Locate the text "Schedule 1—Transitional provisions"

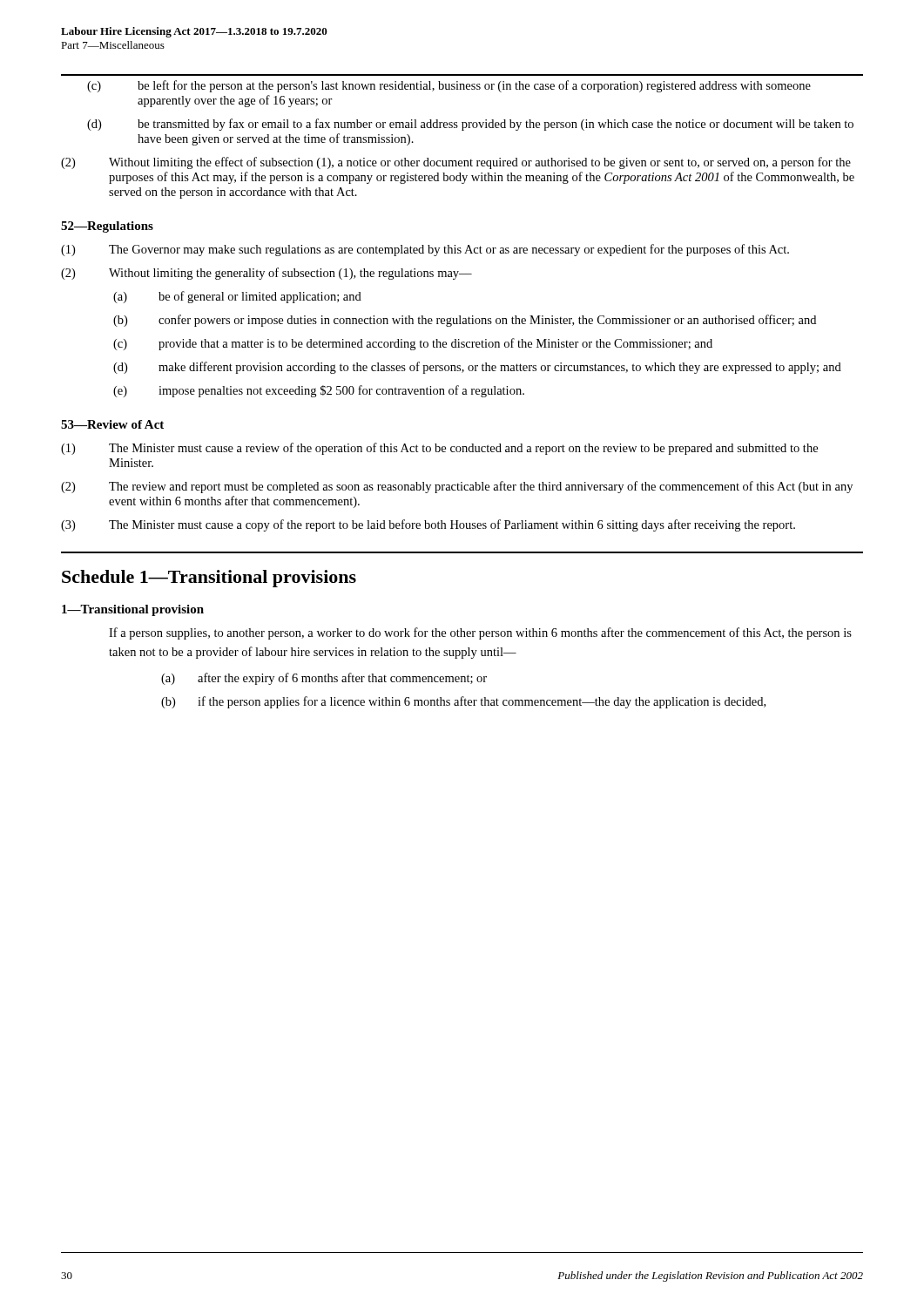(209, 576)
